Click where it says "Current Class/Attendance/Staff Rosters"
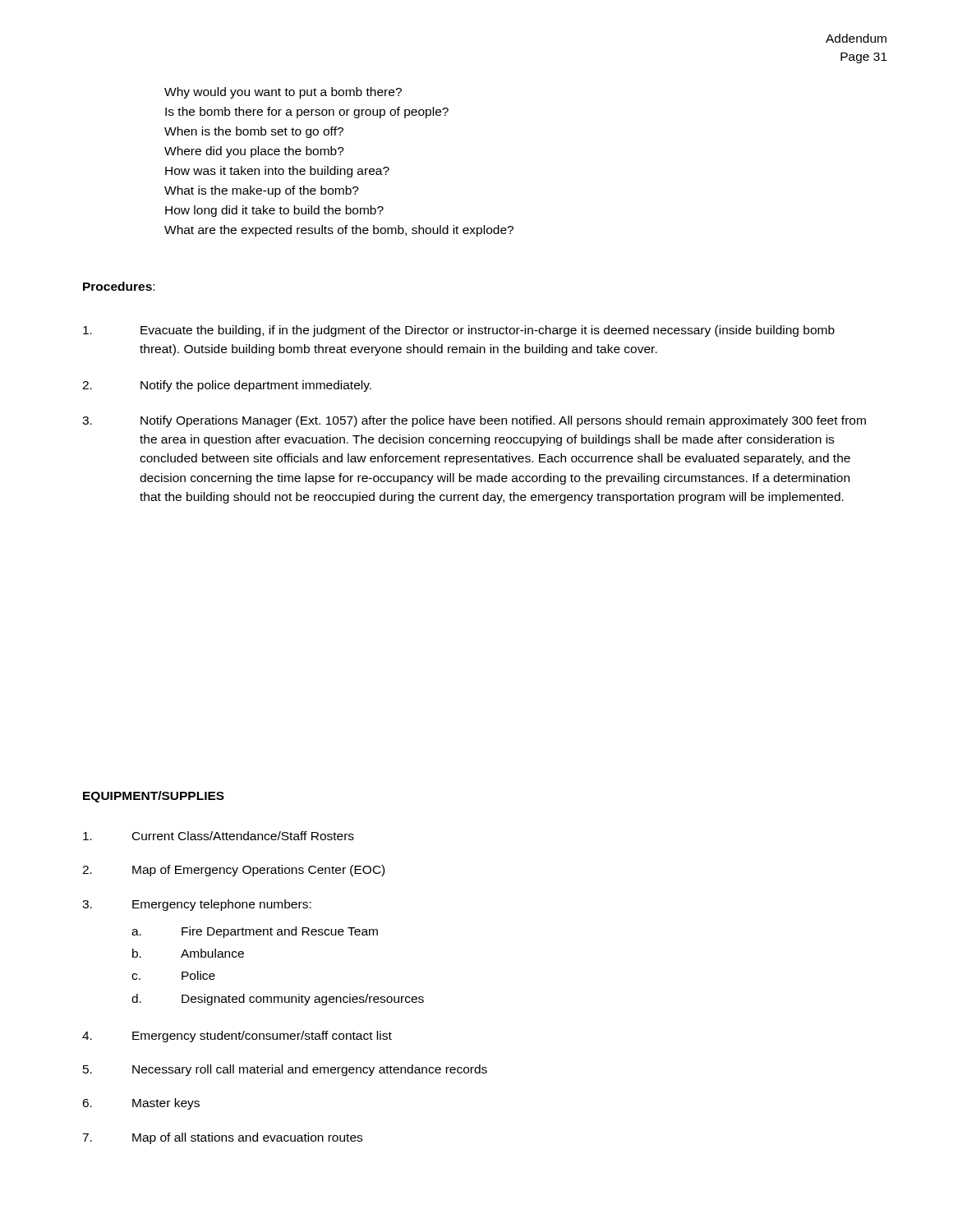Image resolution: width=953 pixels, height=1232 pixels. 219,836
